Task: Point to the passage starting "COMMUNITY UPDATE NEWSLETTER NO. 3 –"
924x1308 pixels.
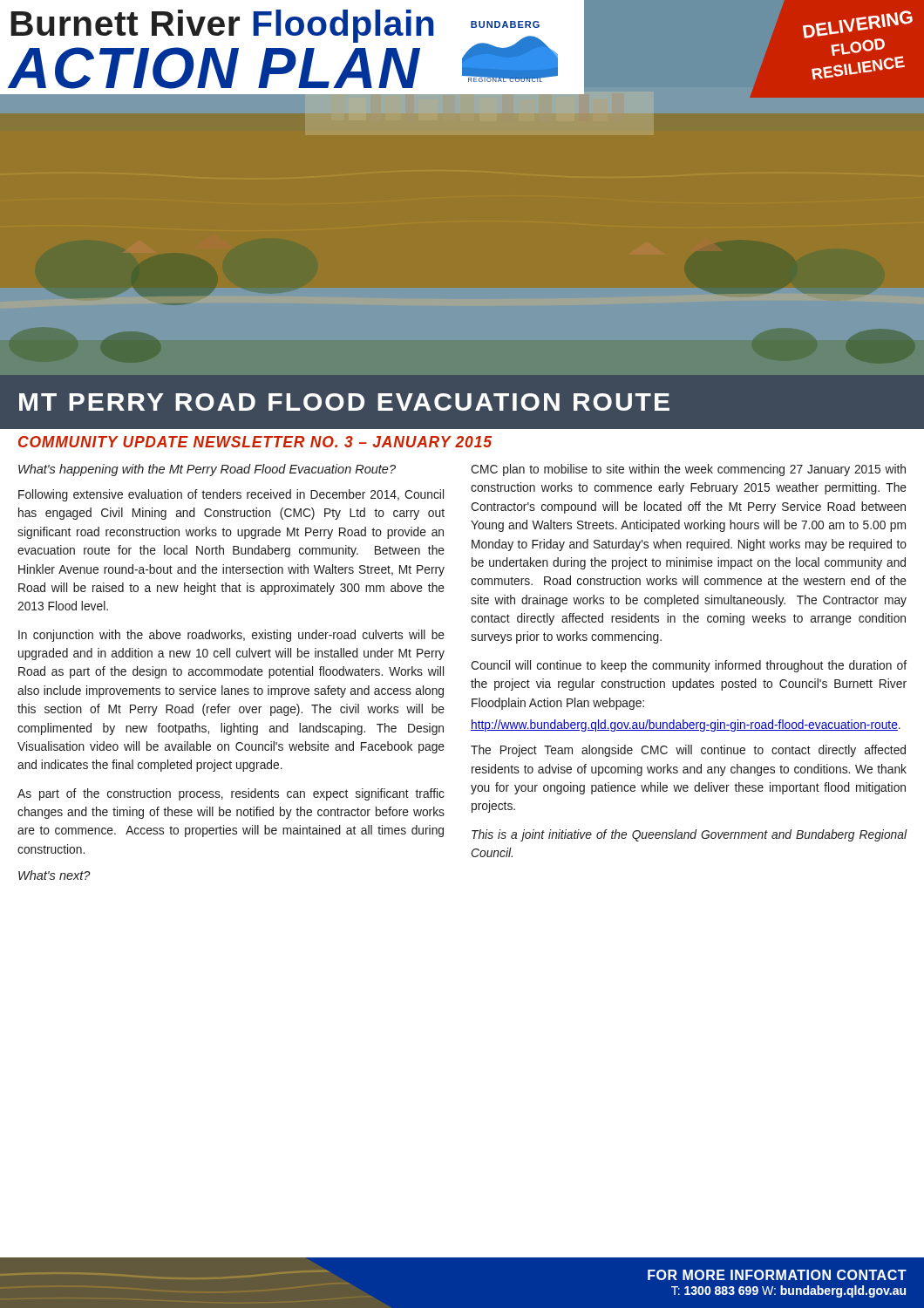Action: click(255, 442)
